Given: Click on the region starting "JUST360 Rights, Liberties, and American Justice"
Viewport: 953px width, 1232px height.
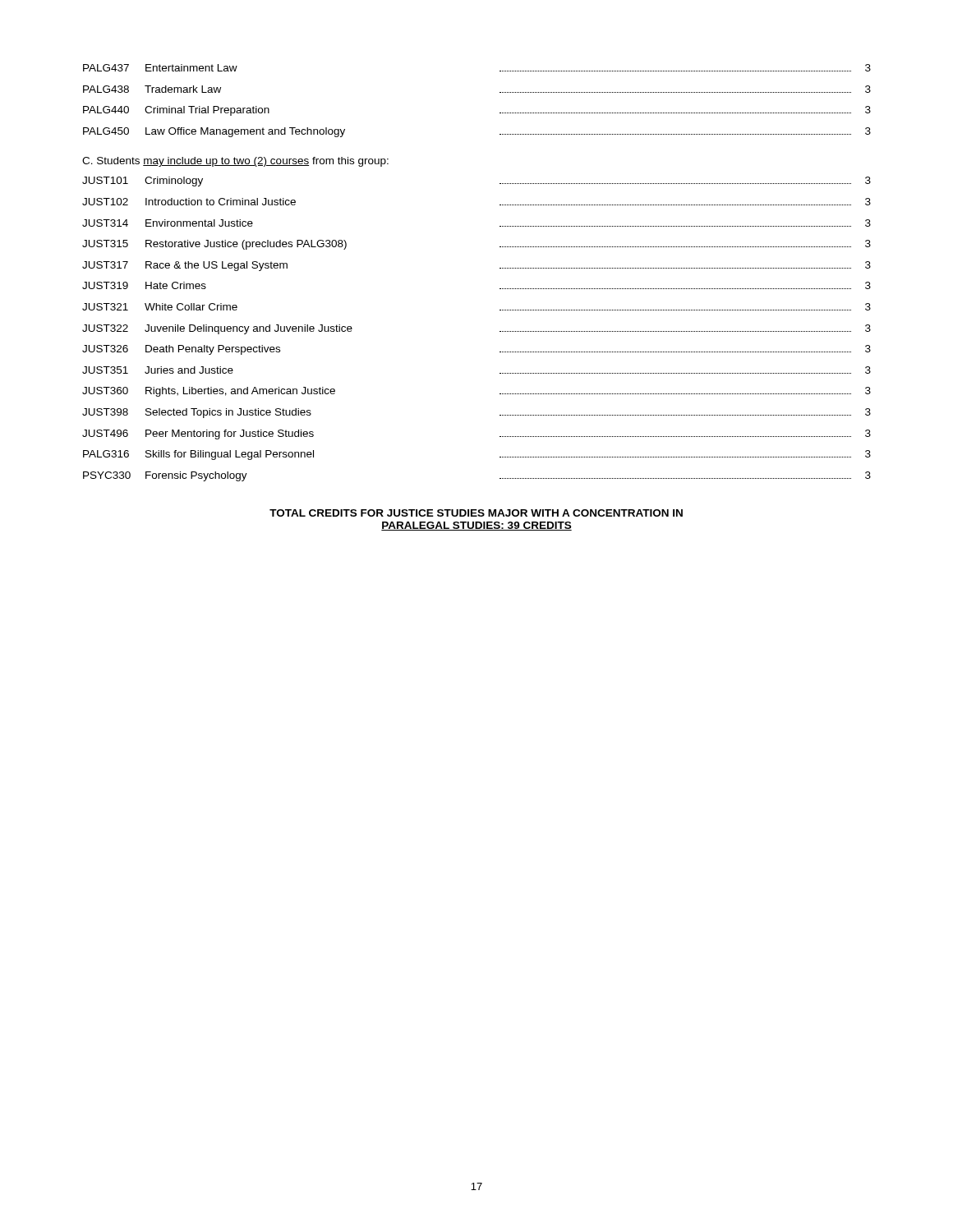Looking at the screenshot, I should pos(106,391).
